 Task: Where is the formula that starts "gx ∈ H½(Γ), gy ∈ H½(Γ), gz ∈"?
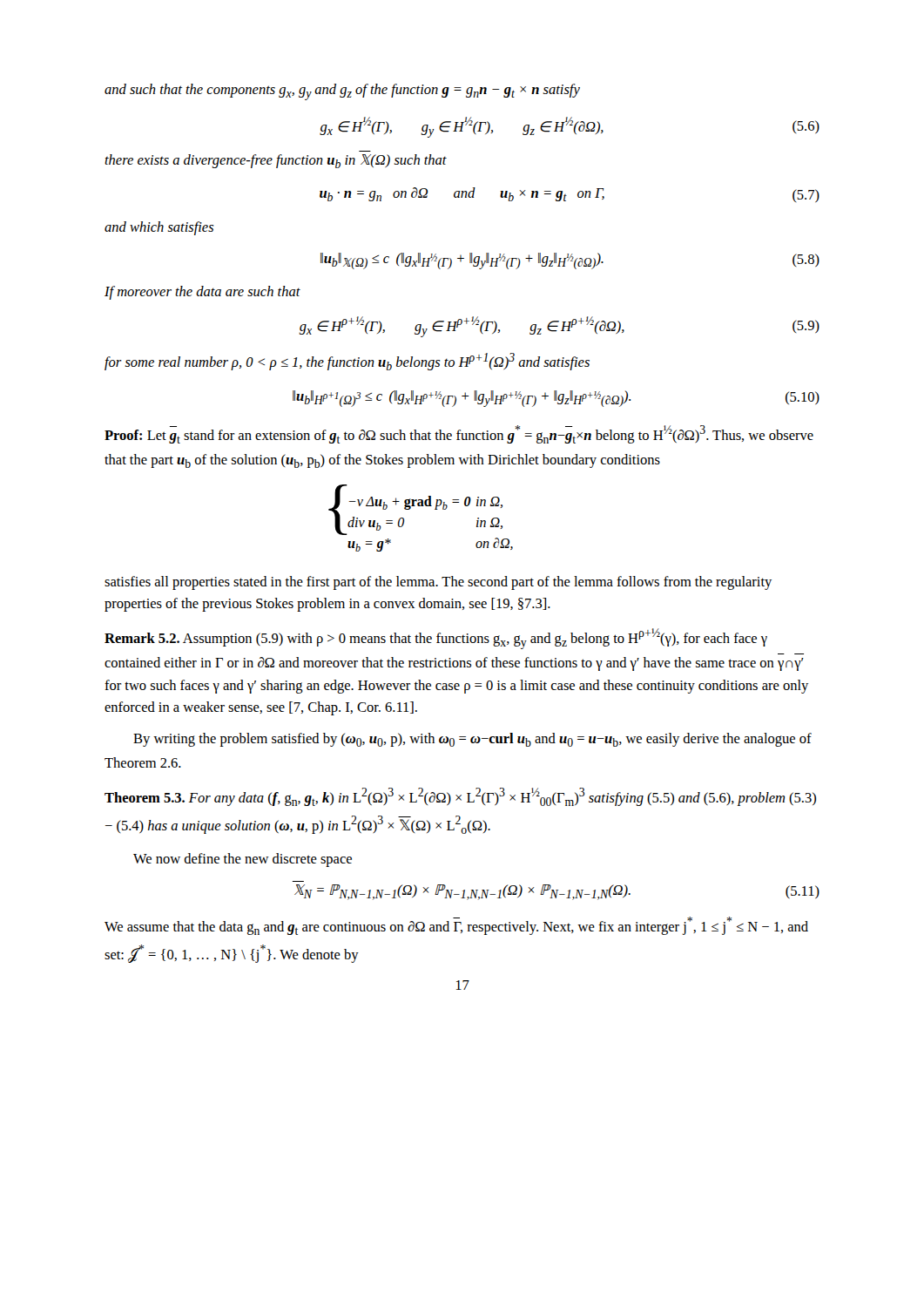[462, 126]
